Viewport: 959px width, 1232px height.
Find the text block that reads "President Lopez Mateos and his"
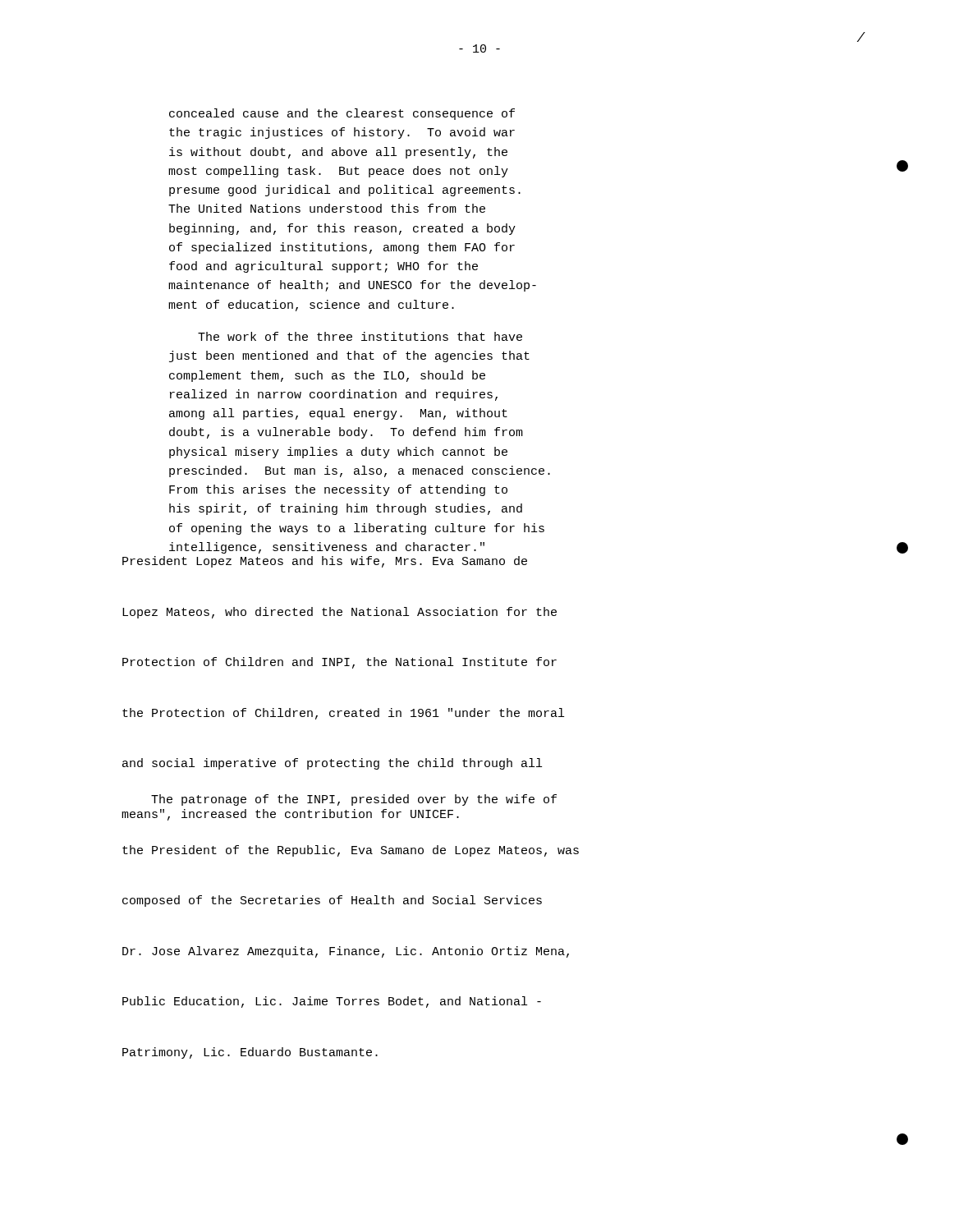(x=325, y=562)
